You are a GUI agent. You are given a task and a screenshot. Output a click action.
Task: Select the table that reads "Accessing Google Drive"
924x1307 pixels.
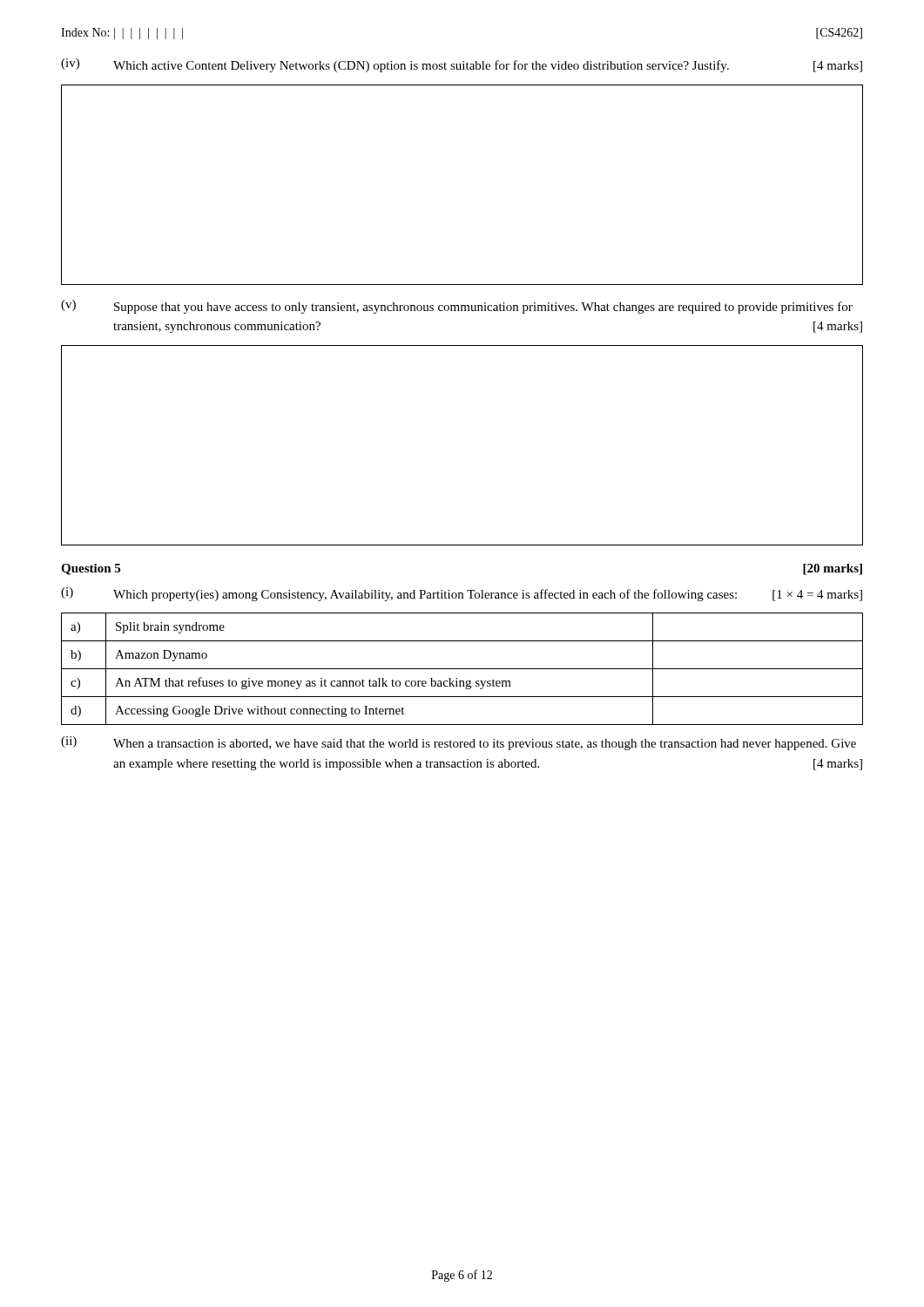click(x=462, y=669)
